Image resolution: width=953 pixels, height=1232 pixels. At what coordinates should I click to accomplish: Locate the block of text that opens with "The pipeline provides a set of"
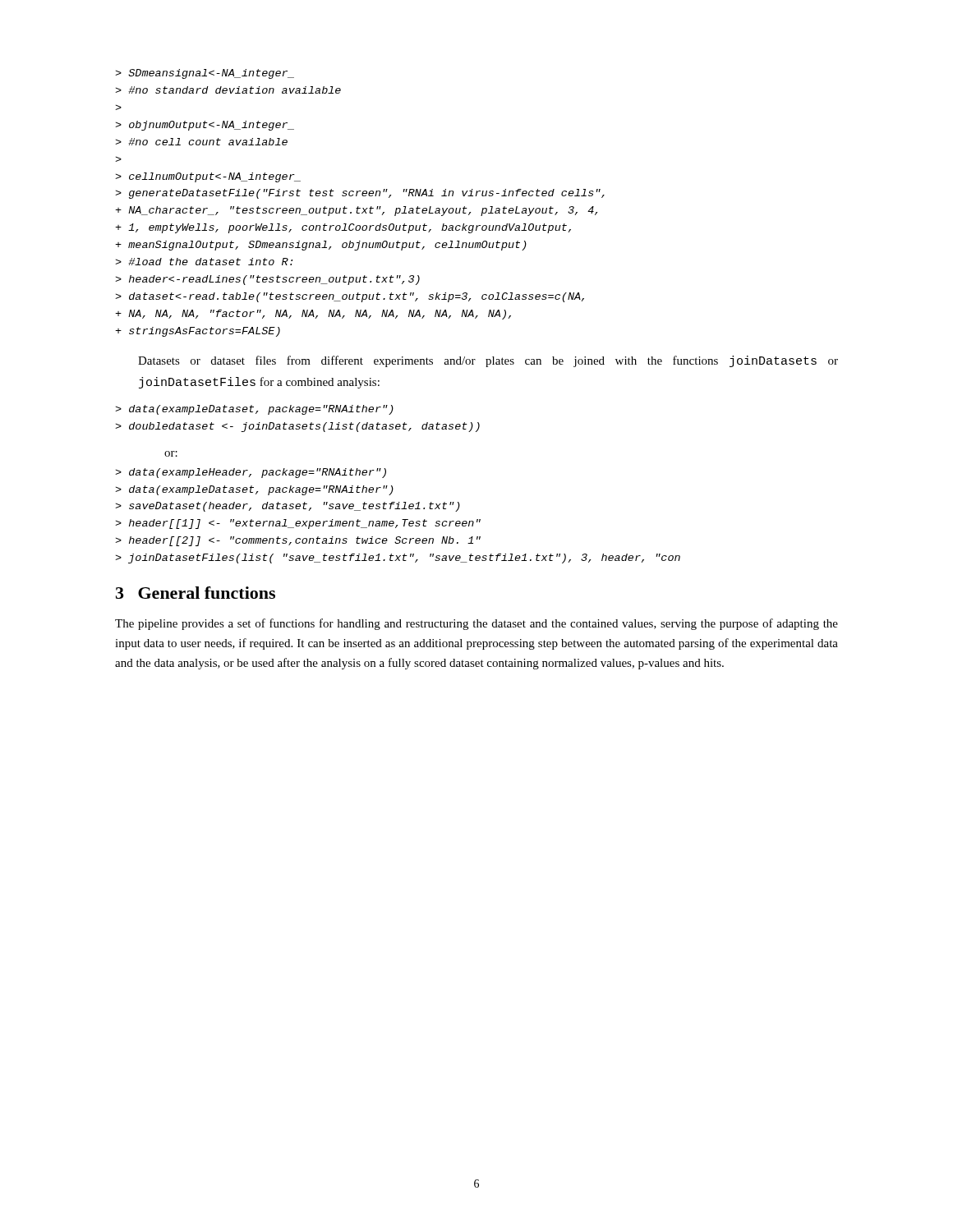[x=476, y=643]
